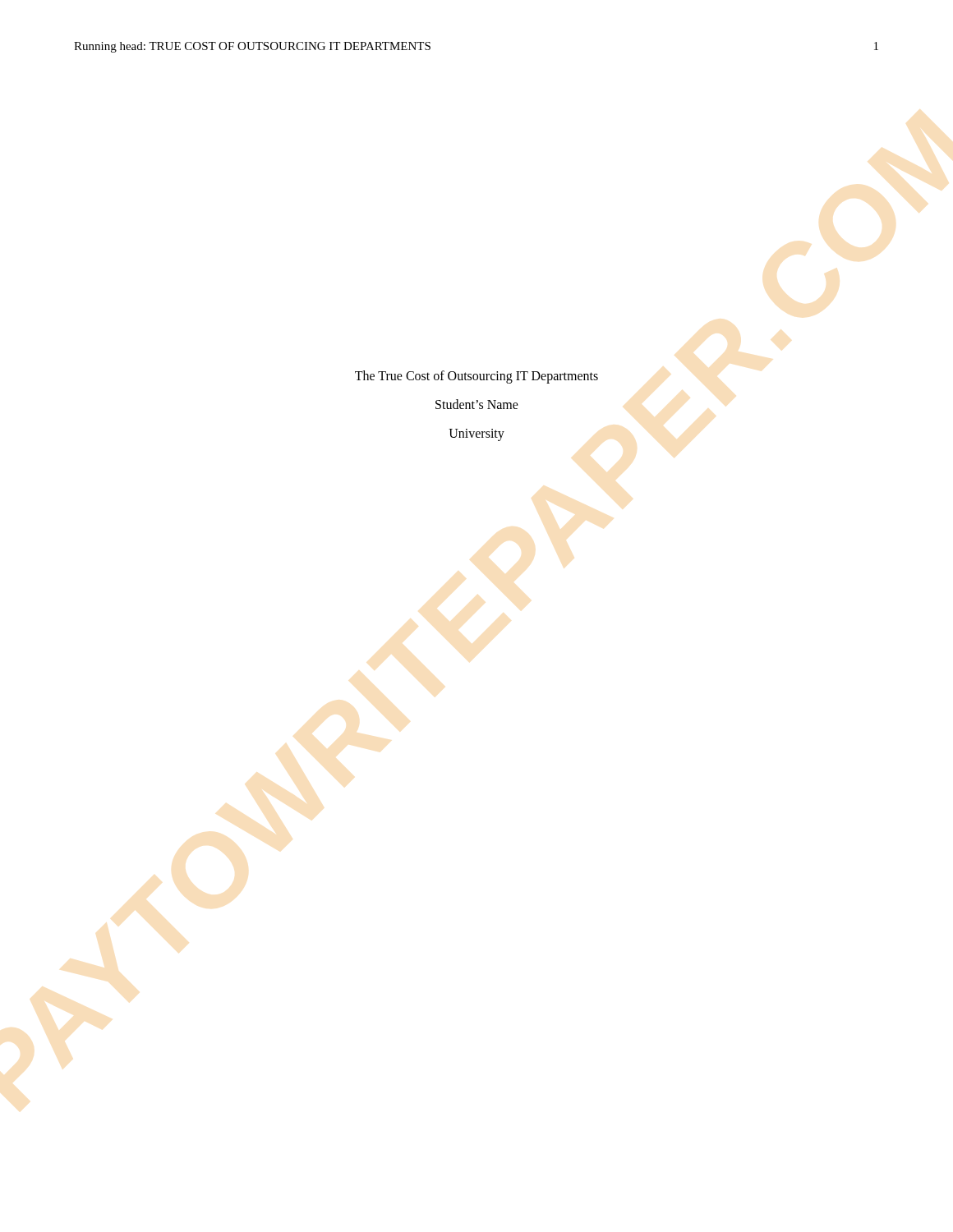This screenshot has width=953, height=1232.
Task: Click on the text starting "Student’s Name"
Action: (476, 405)
